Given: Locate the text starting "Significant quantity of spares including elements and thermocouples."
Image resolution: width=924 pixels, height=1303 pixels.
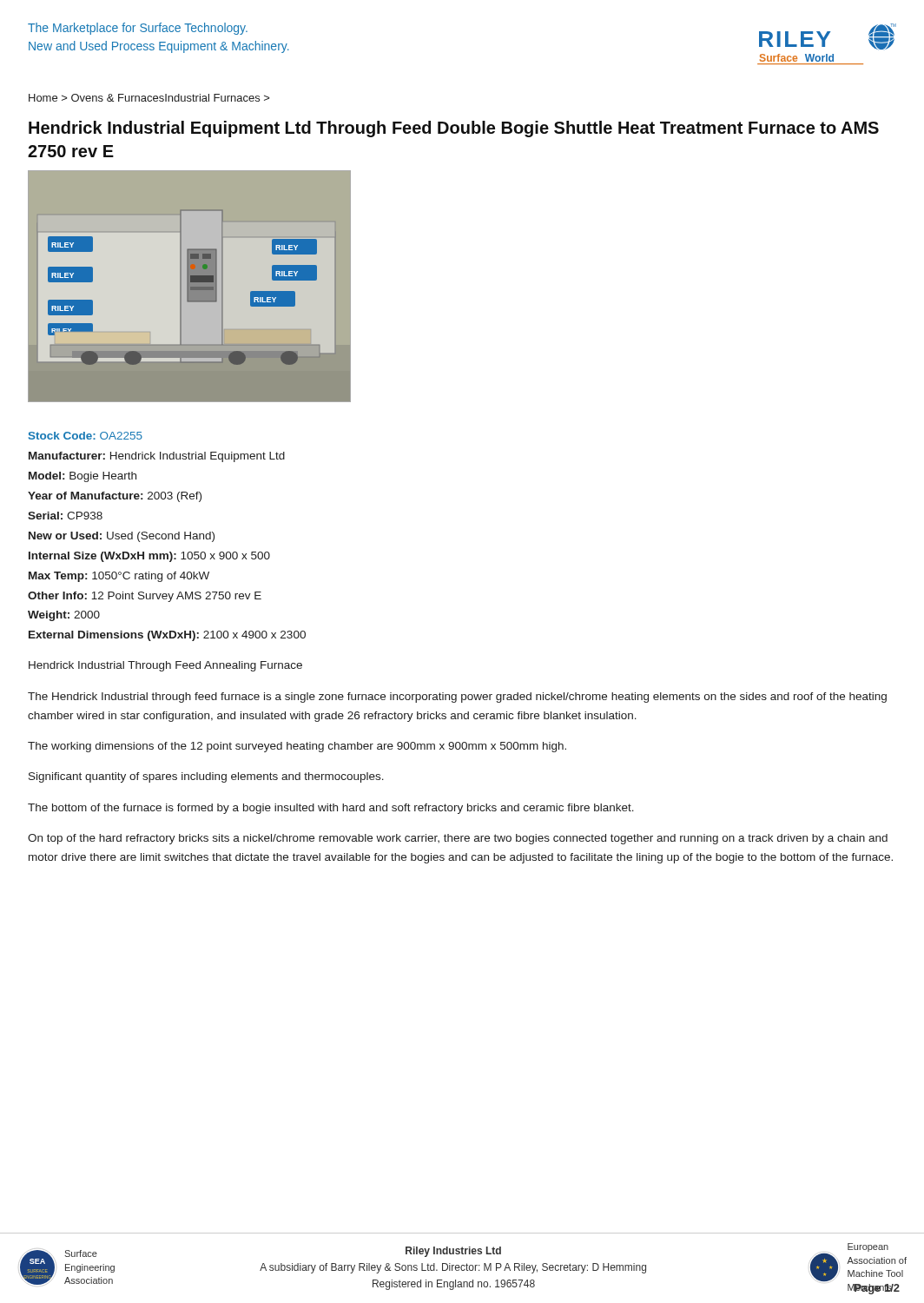Looking at the screenshot, I should [206, 776].
